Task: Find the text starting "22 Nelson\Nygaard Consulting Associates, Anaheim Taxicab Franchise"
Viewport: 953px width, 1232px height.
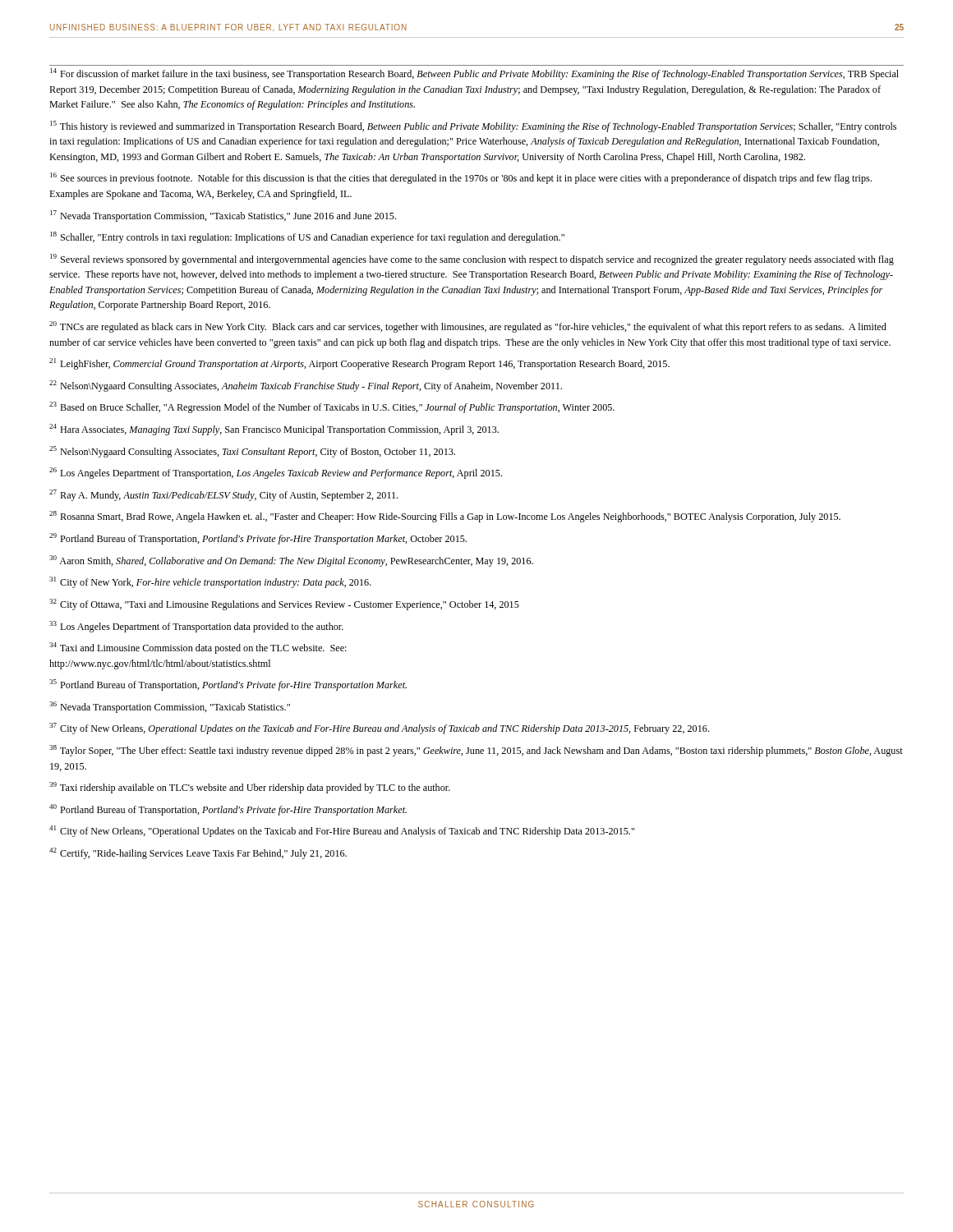Action: (x=306, y=385)
